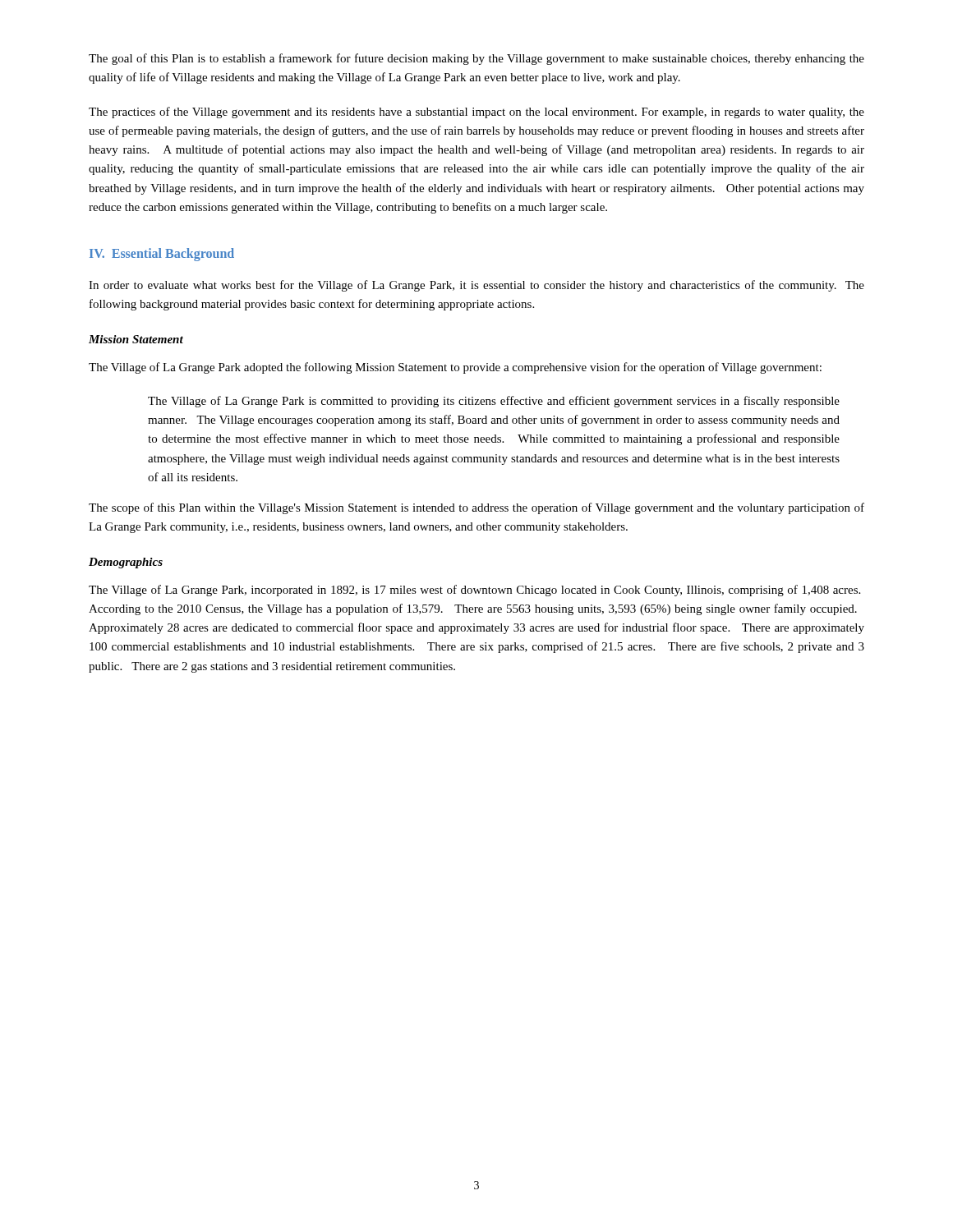The image size is (953, 1232).
Task: Find the block starting "In order to evaluate what works best"
Action: [x=476, y=295]
